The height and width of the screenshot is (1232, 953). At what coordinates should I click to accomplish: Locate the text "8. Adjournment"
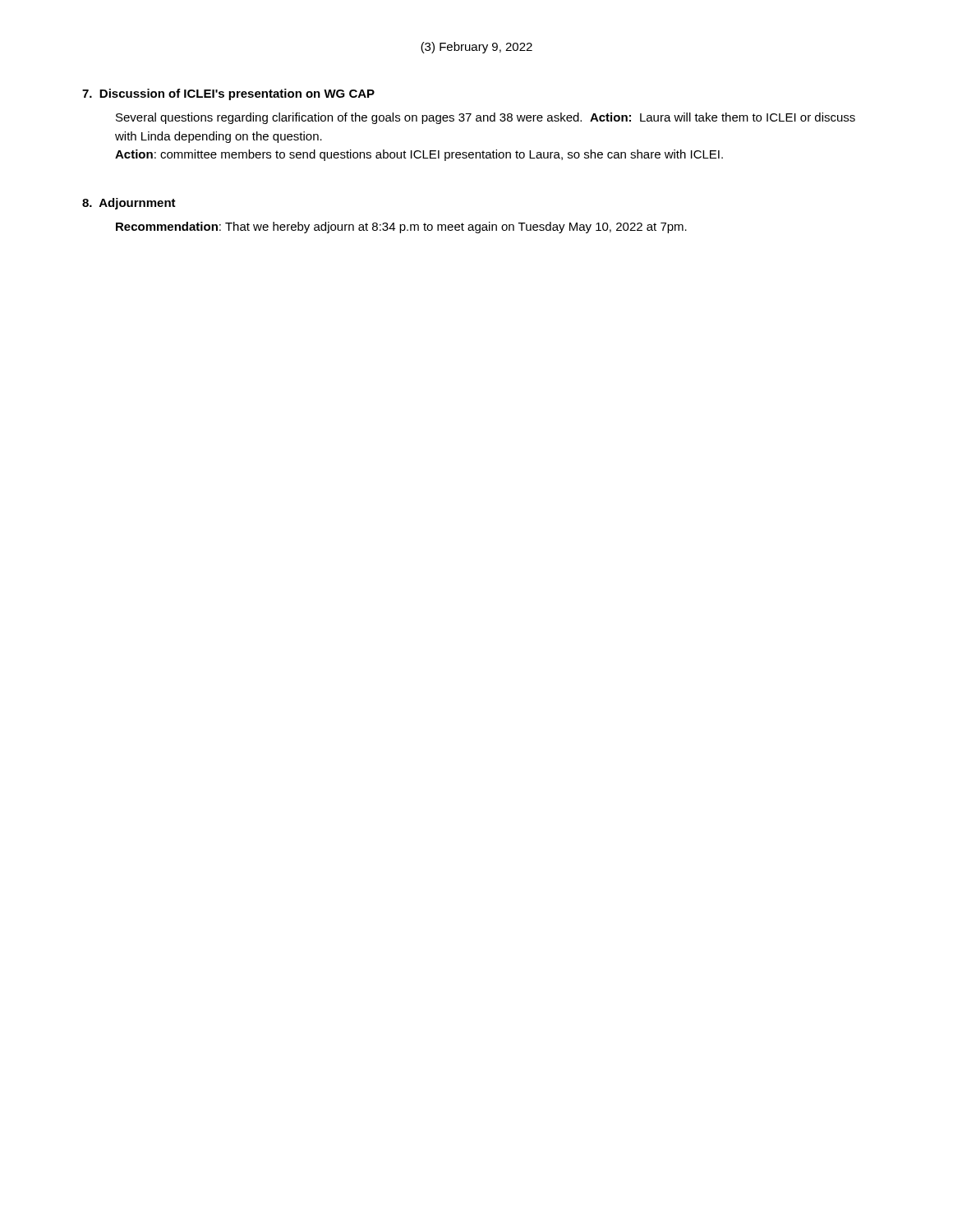click(x=129, y=202)
